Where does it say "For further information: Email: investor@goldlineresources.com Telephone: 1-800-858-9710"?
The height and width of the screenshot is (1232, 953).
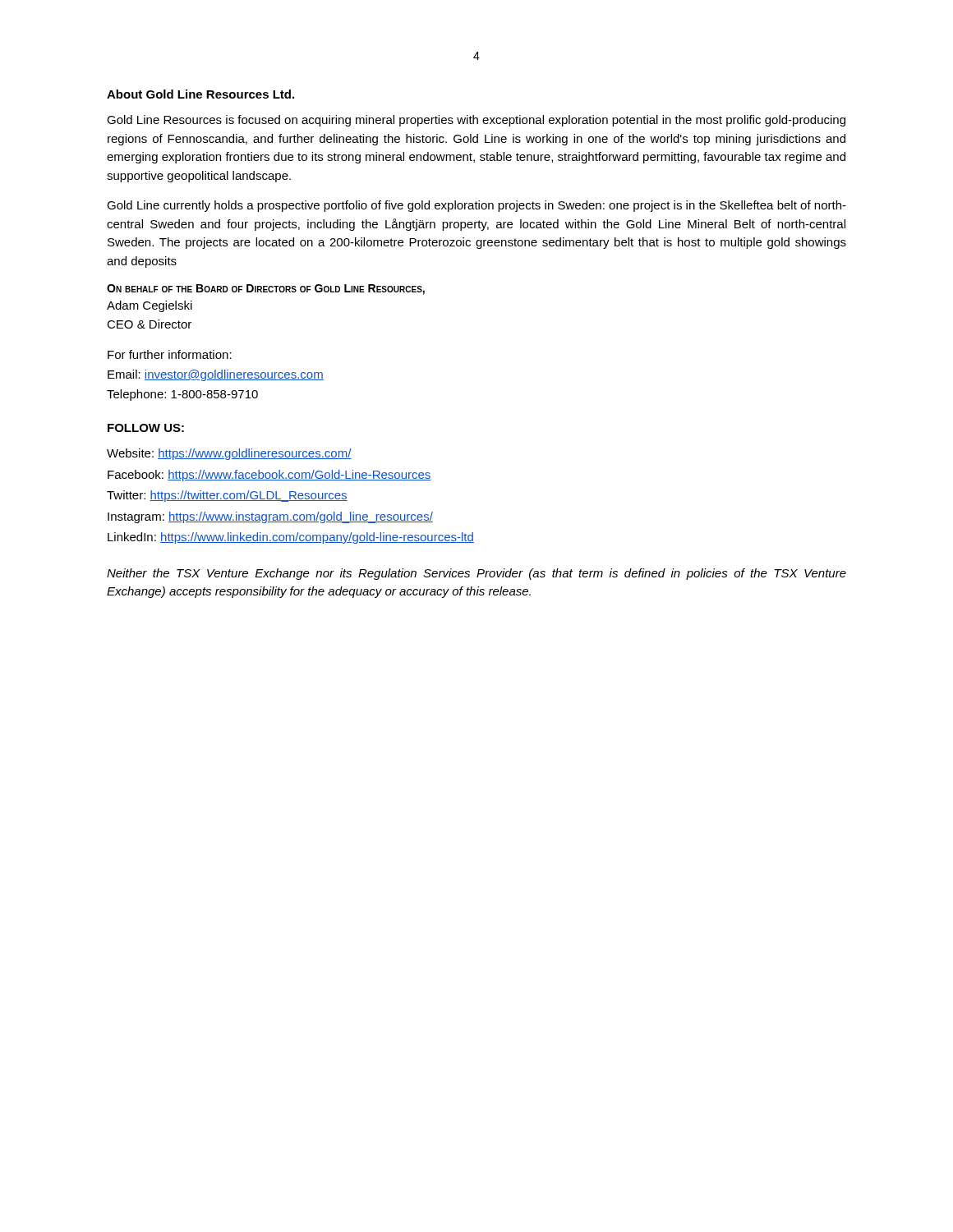215,374
